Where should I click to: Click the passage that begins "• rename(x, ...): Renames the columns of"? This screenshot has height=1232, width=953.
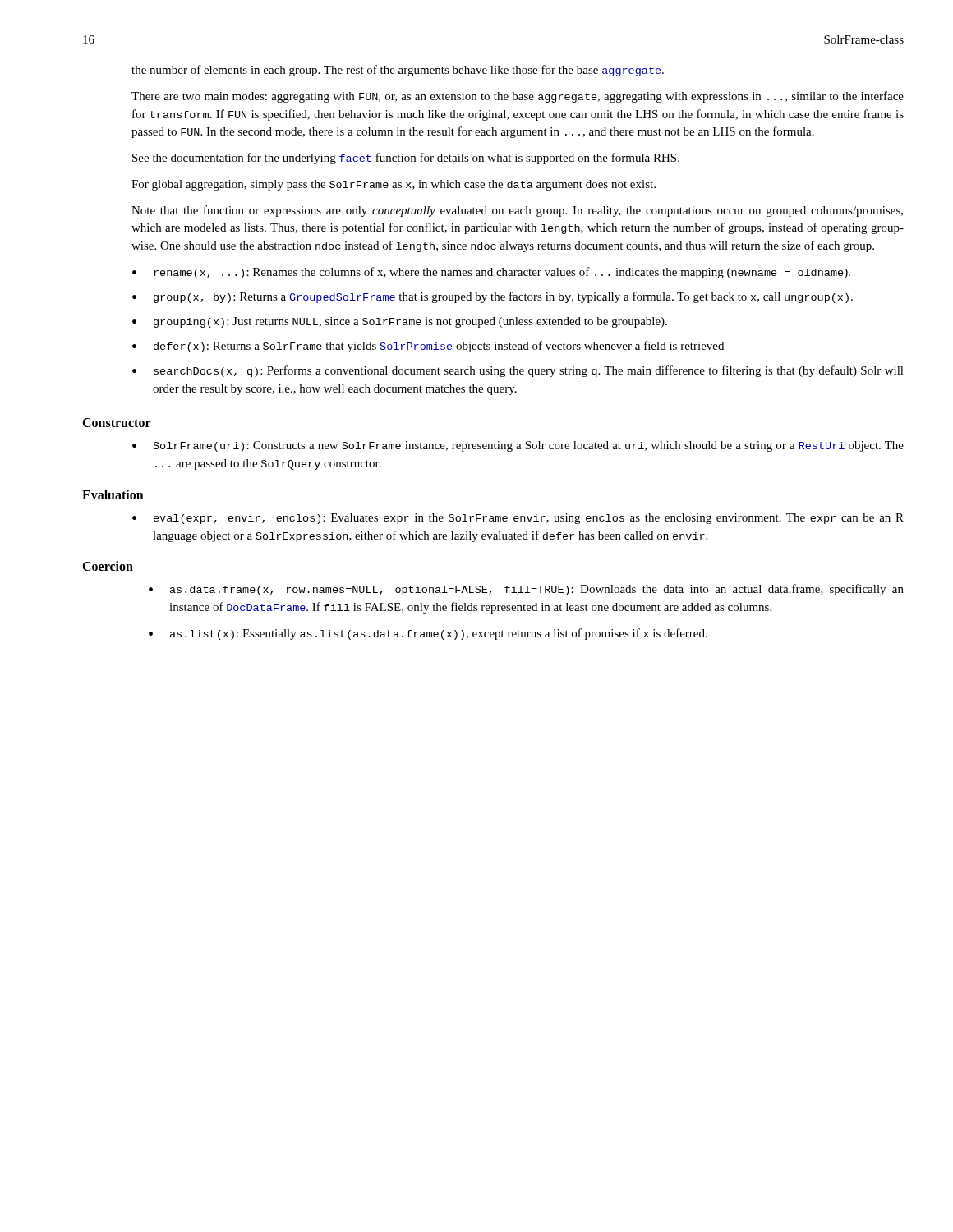click(518, 272)
